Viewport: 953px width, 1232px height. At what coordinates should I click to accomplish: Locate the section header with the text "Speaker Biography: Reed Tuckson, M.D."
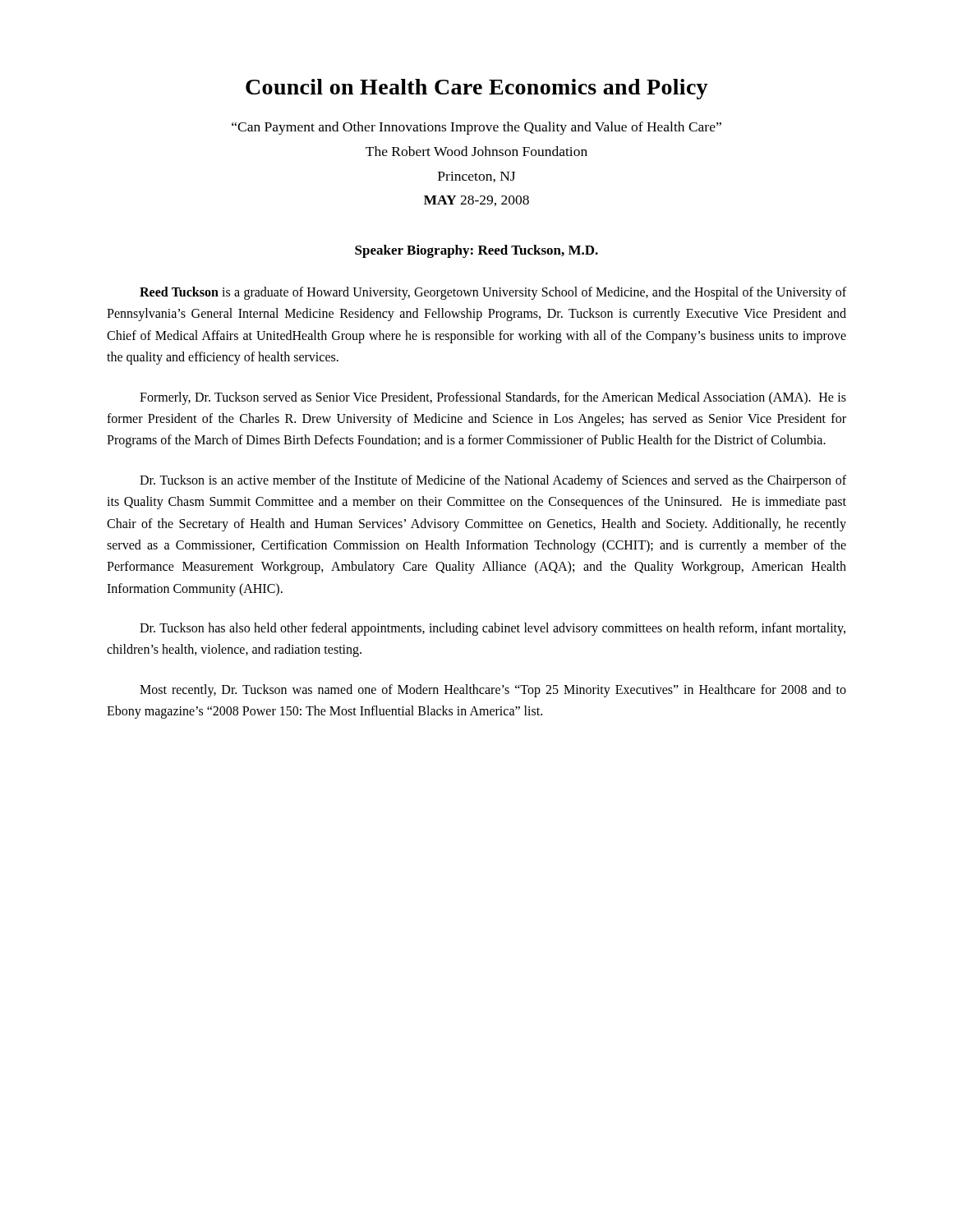476,250
